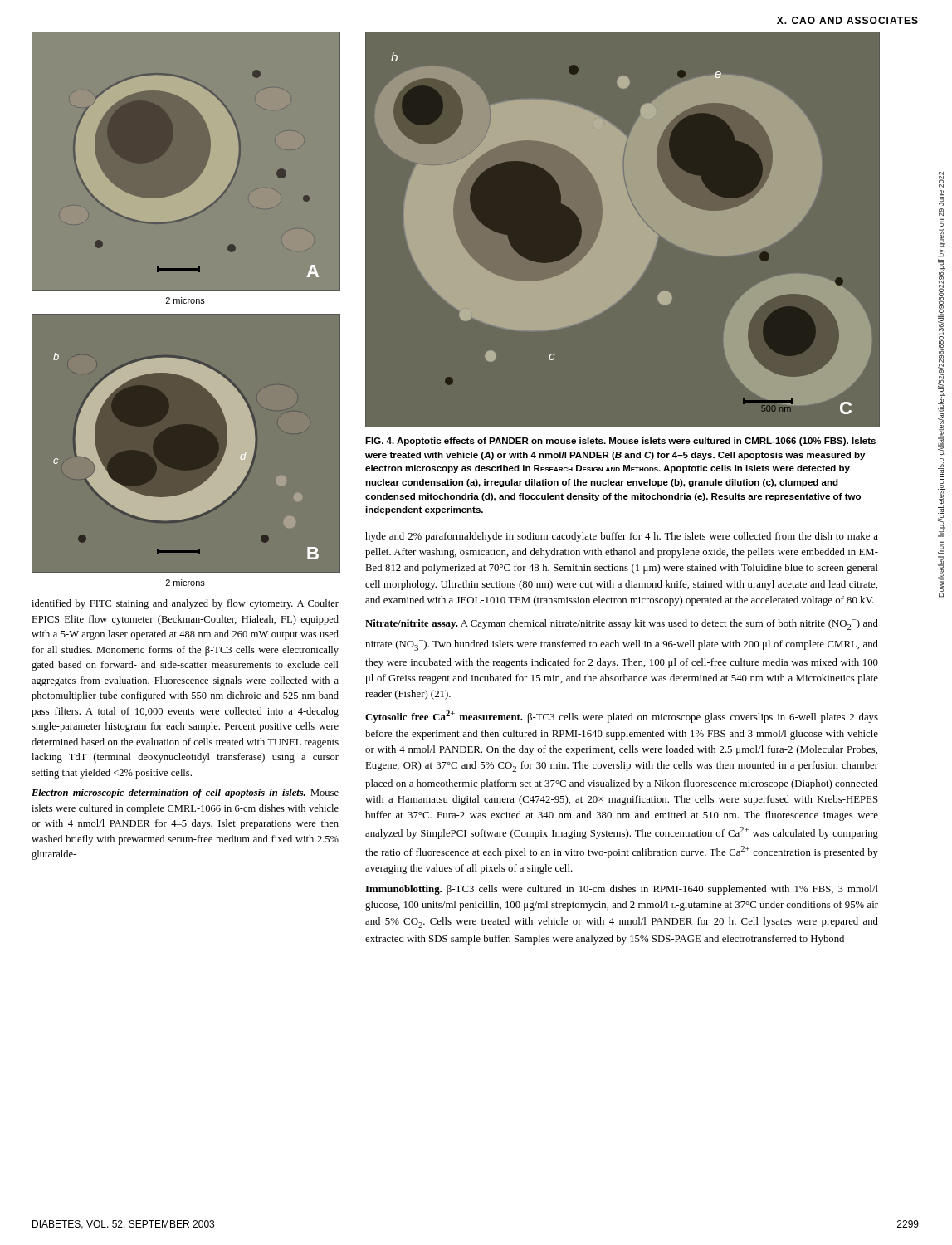Where is the passage that starts "identified by FITC"?
Screen dimensions: 1245x952
point(185,729)
